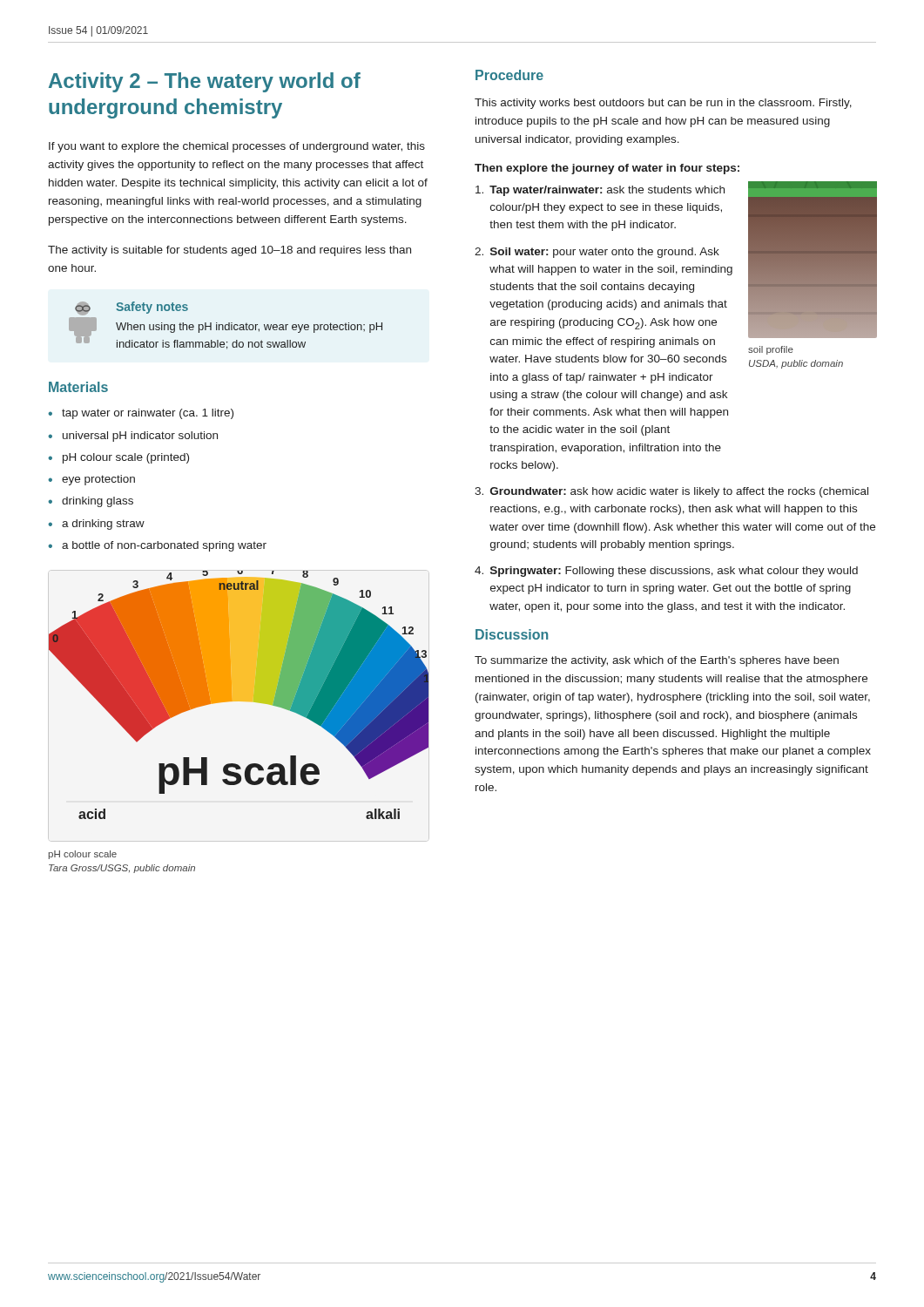The height and width of the screenshot is (1307, 924).
Task: Click on the section header that says "Safety notes"
Action: tap(152, 307)
